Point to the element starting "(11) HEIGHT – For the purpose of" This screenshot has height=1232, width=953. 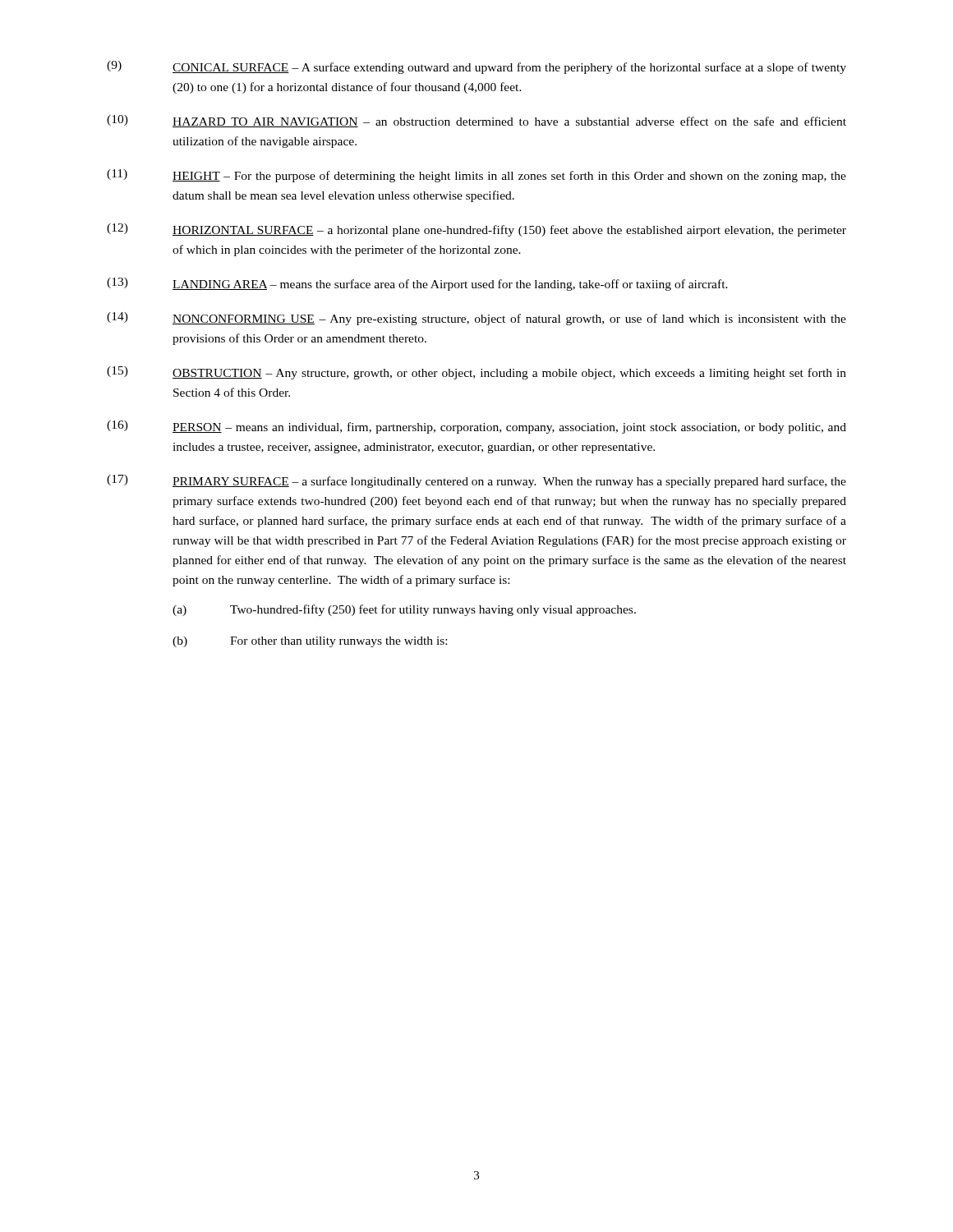tap(476, 186)
